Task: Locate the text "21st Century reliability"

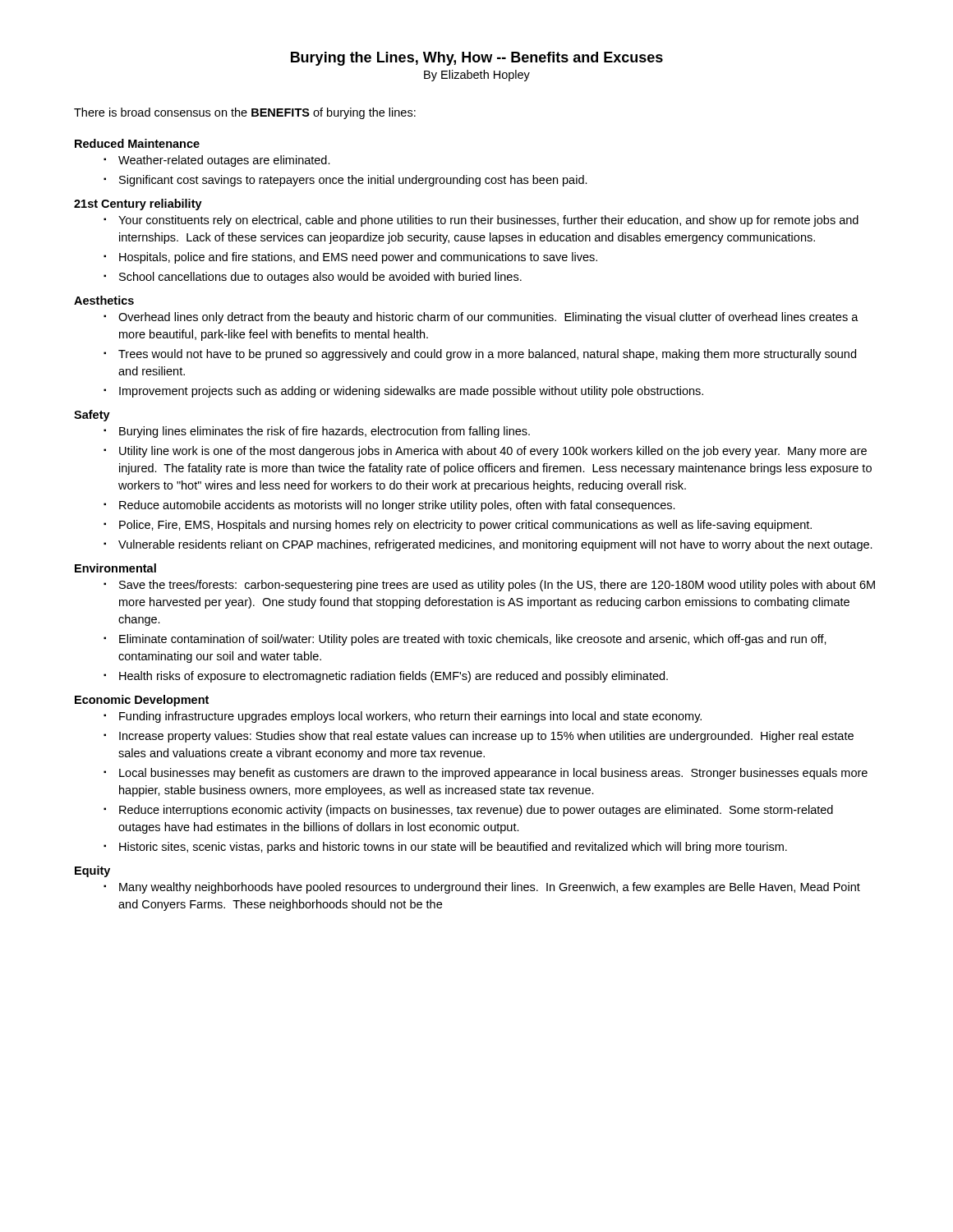Action: point(138,204)
